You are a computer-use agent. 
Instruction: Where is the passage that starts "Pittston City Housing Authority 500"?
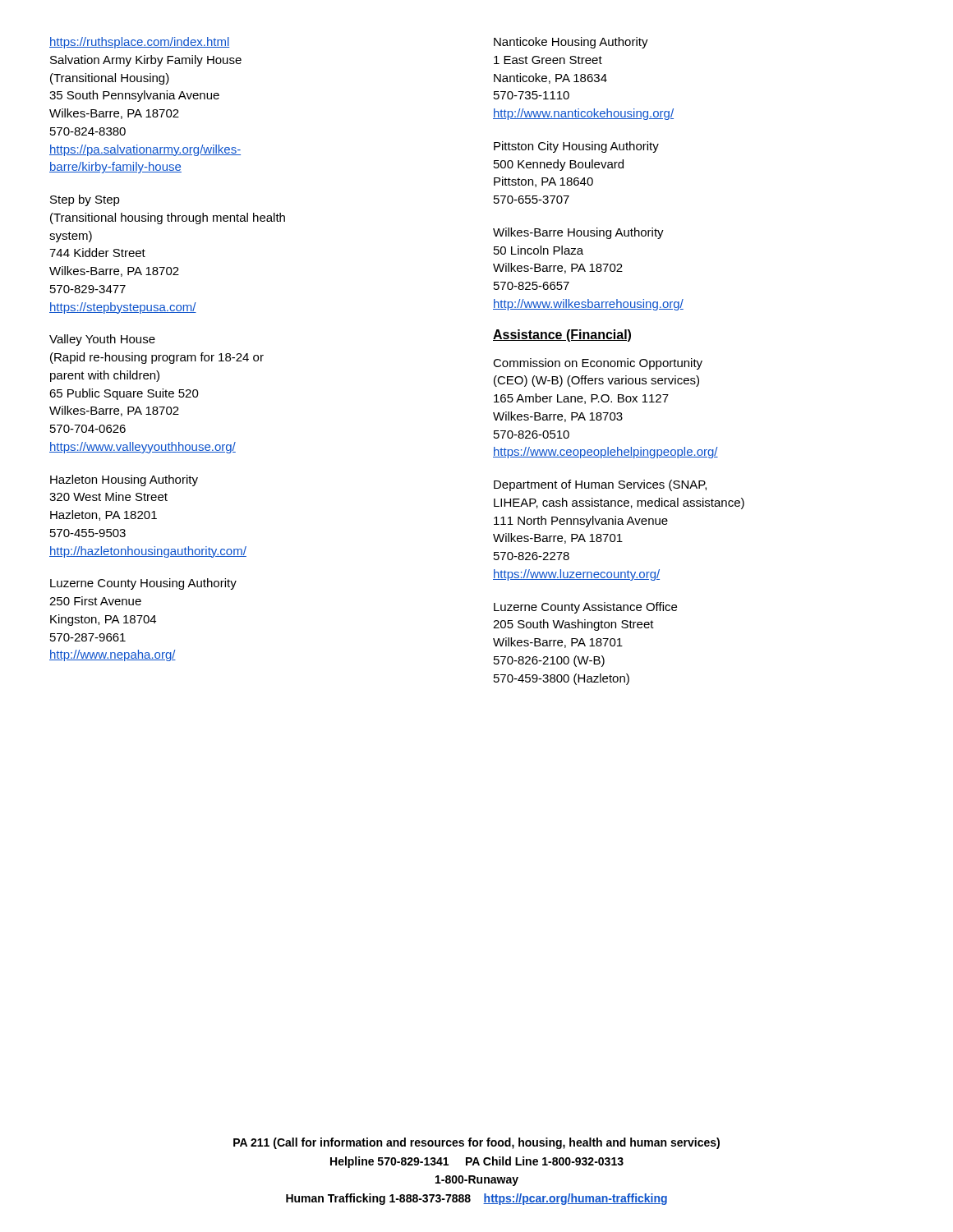576,172
